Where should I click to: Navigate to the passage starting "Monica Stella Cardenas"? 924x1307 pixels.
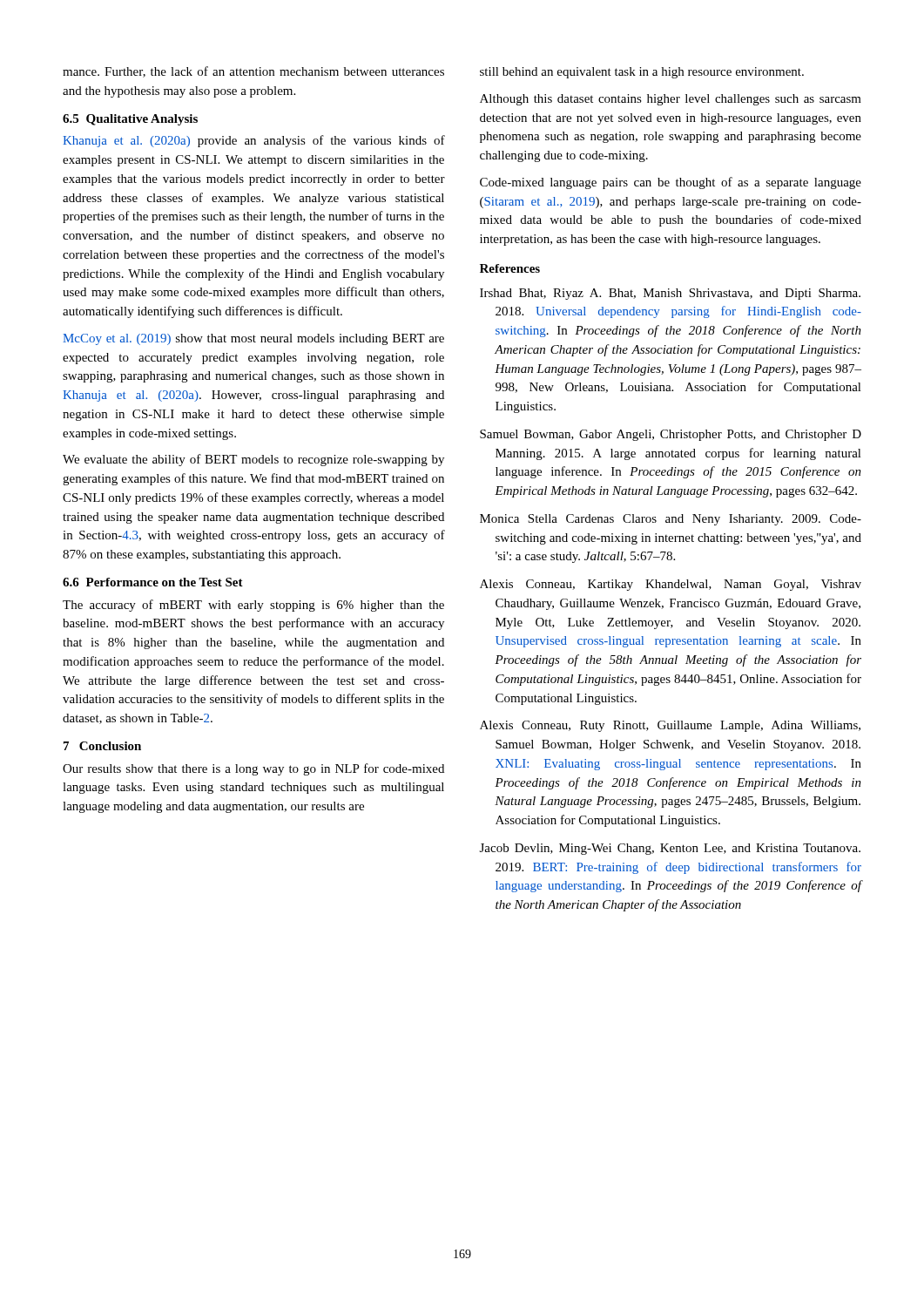click(x=670, y=538)
